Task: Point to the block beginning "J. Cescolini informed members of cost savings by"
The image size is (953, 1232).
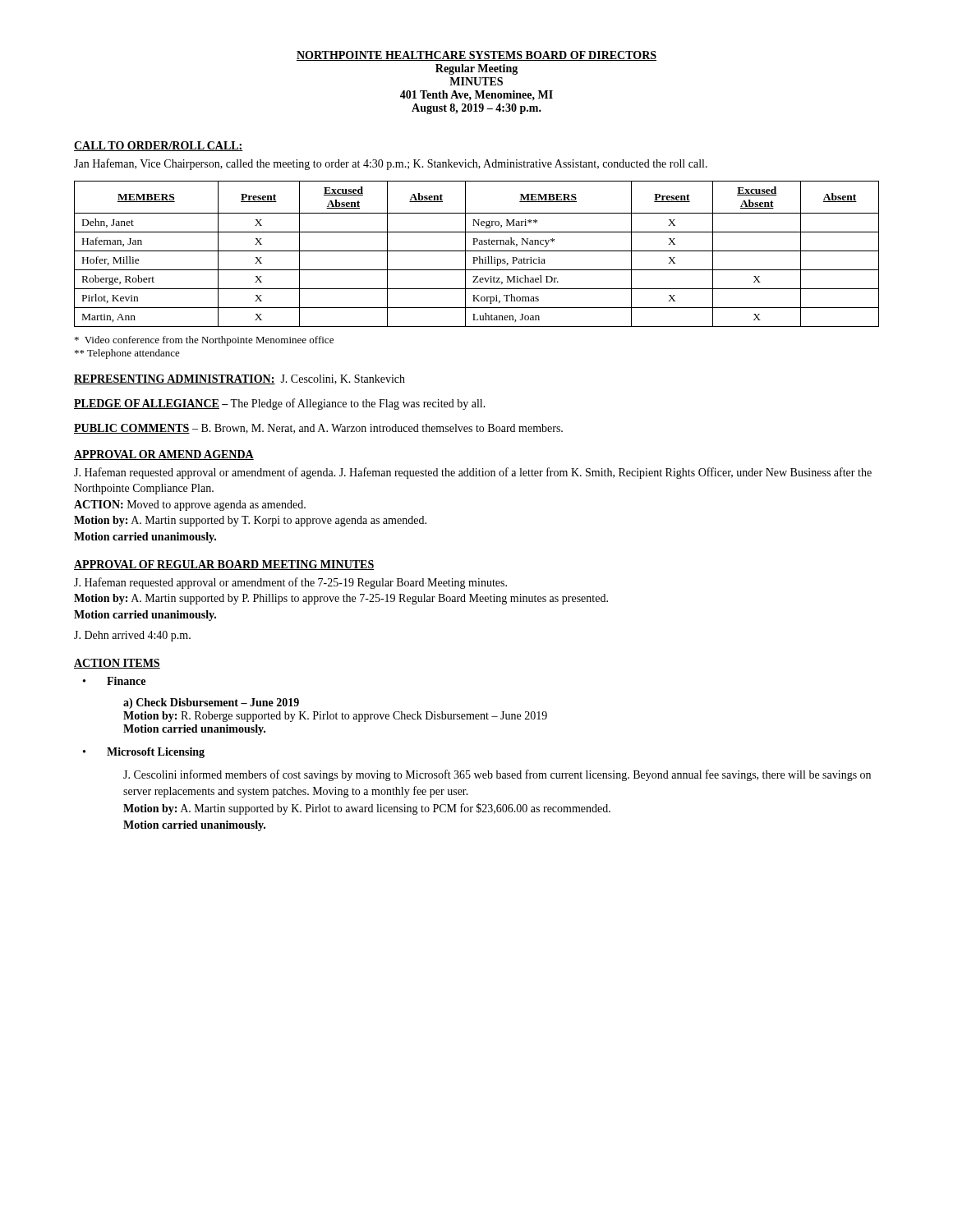Action: coord(497,800)
